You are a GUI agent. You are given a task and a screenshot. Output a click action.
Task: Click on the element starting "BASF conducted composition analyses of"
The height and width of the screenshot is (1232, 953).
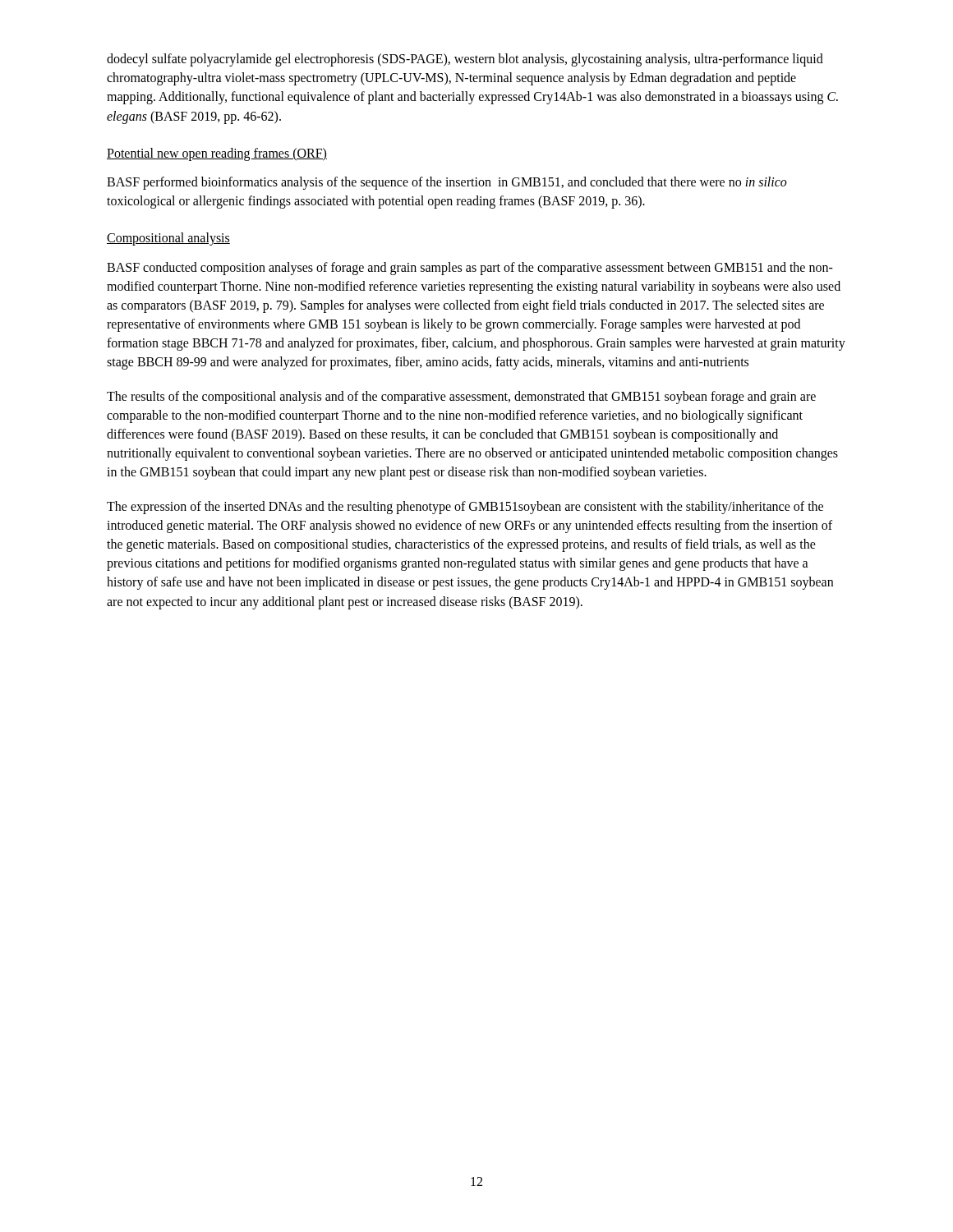click(x=476, y=315)
